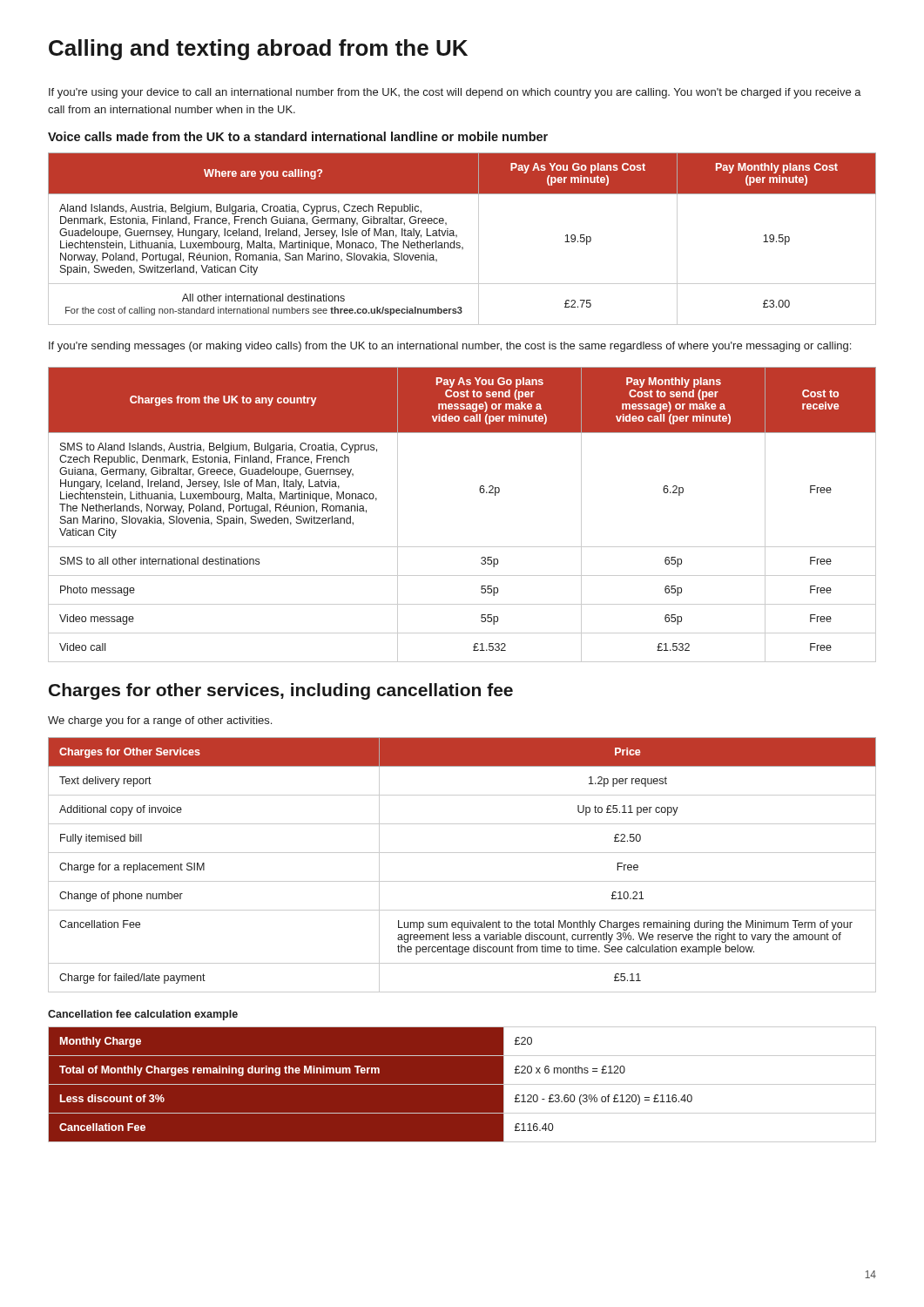Select the table that reads "Where are you calling?"
924x1307 pixels.
pyautogui.click(x=462, y=239)
